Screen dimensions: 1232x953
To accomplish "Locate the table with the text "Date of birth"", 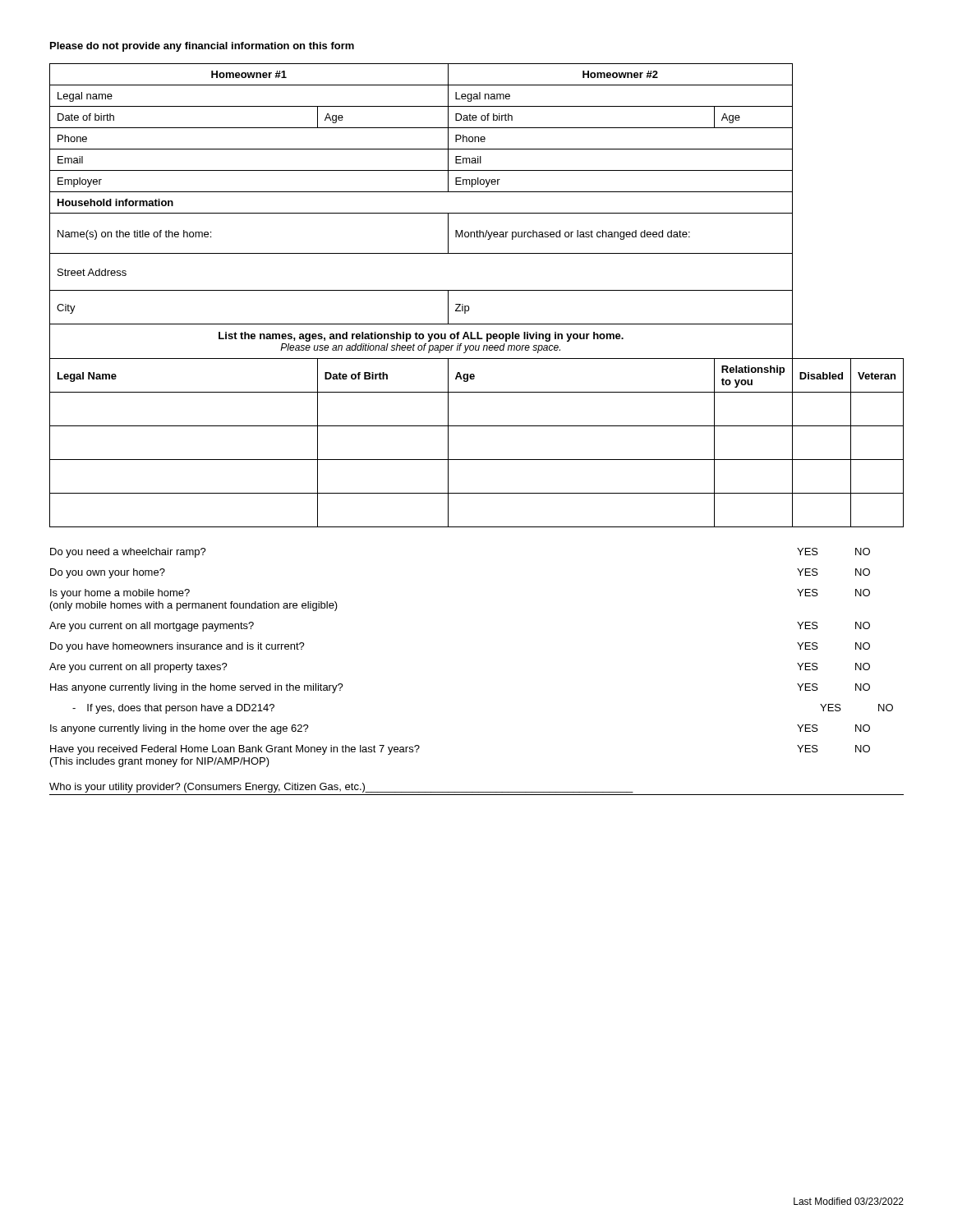I will point(476,295).
